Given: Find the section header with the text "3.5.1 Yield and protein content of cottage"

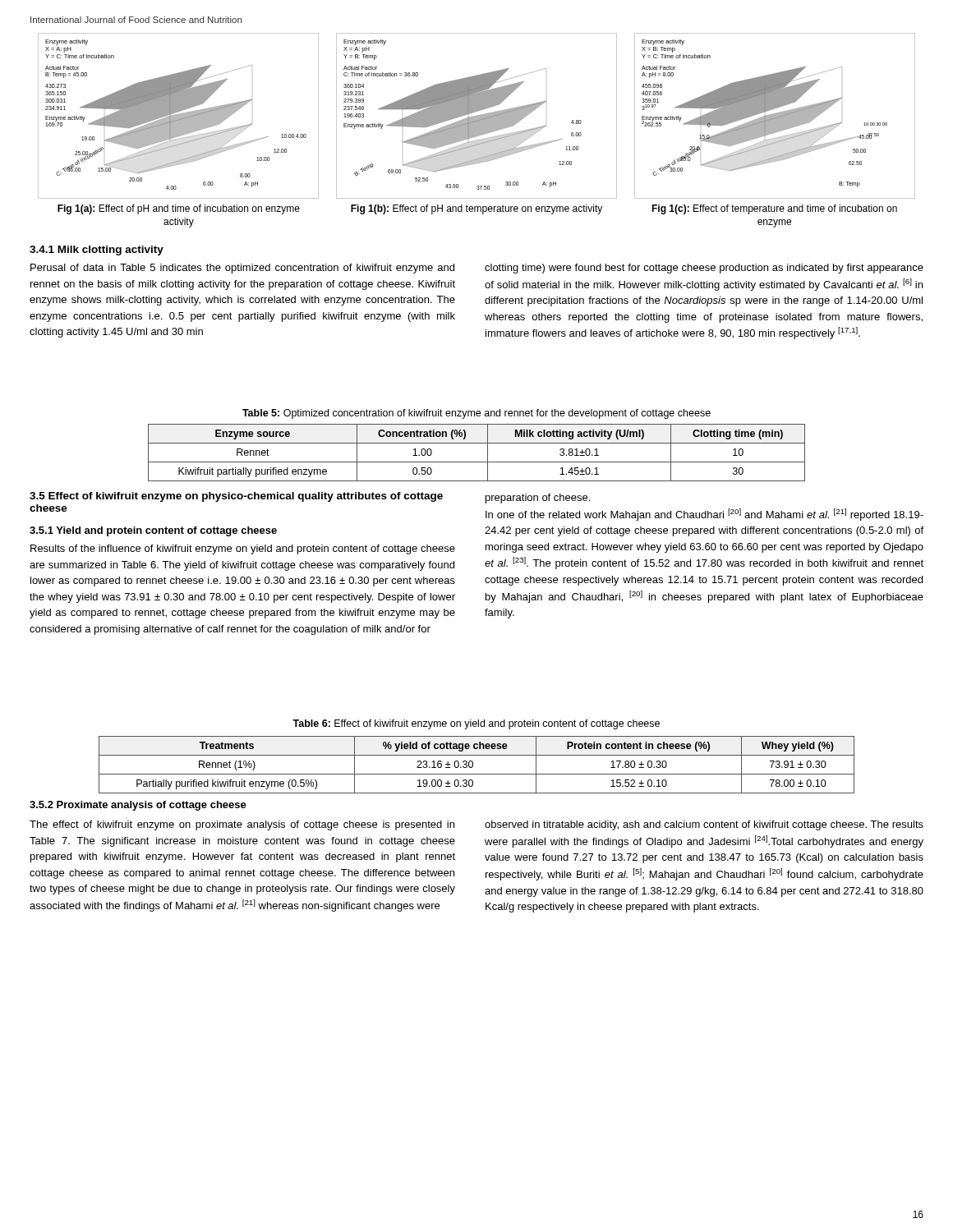Looking at the screenshot, I should [153, 530].
